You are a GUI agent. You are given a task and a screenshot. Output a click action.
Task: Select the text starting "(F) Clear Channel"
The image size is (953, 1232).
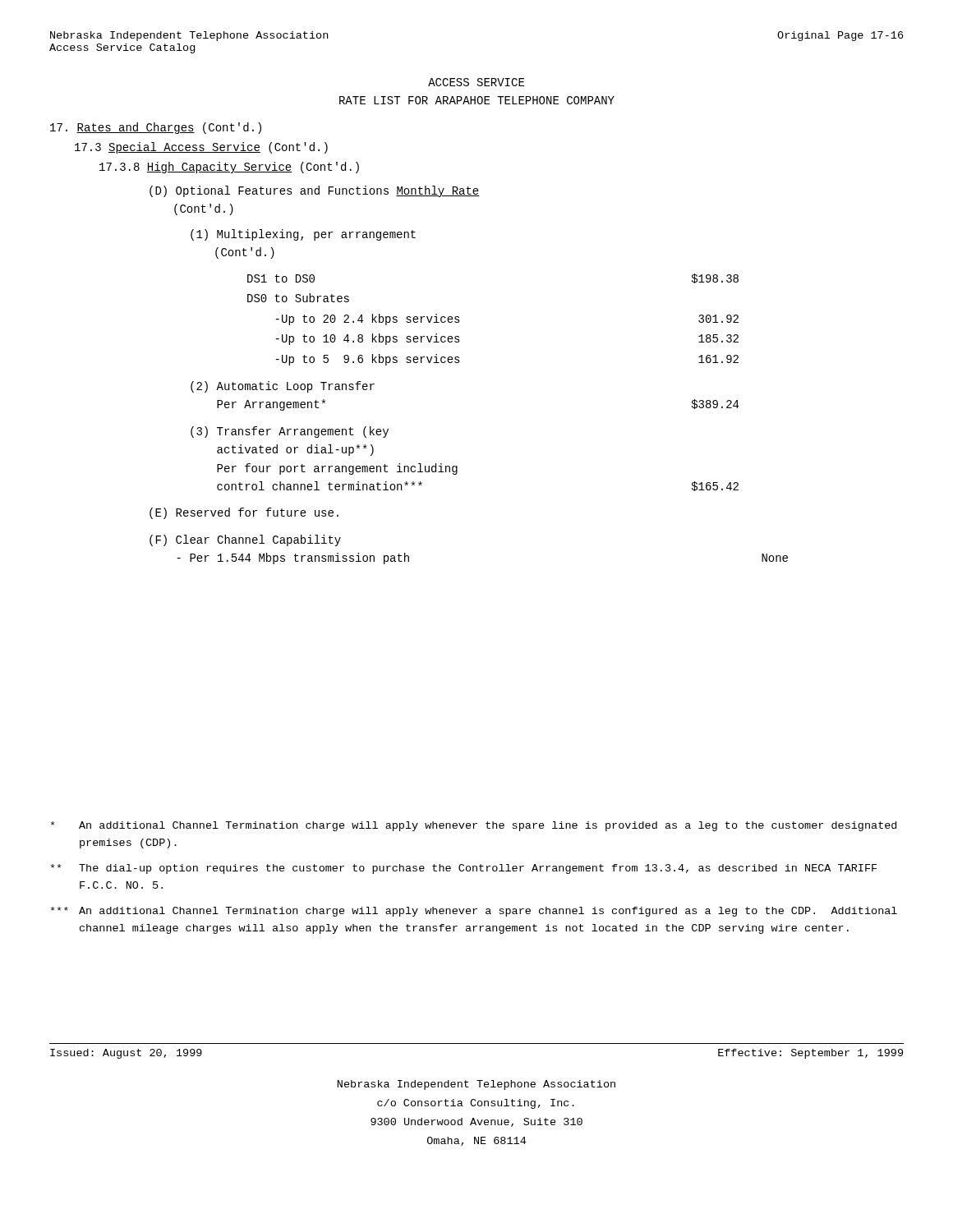(245, 540)
